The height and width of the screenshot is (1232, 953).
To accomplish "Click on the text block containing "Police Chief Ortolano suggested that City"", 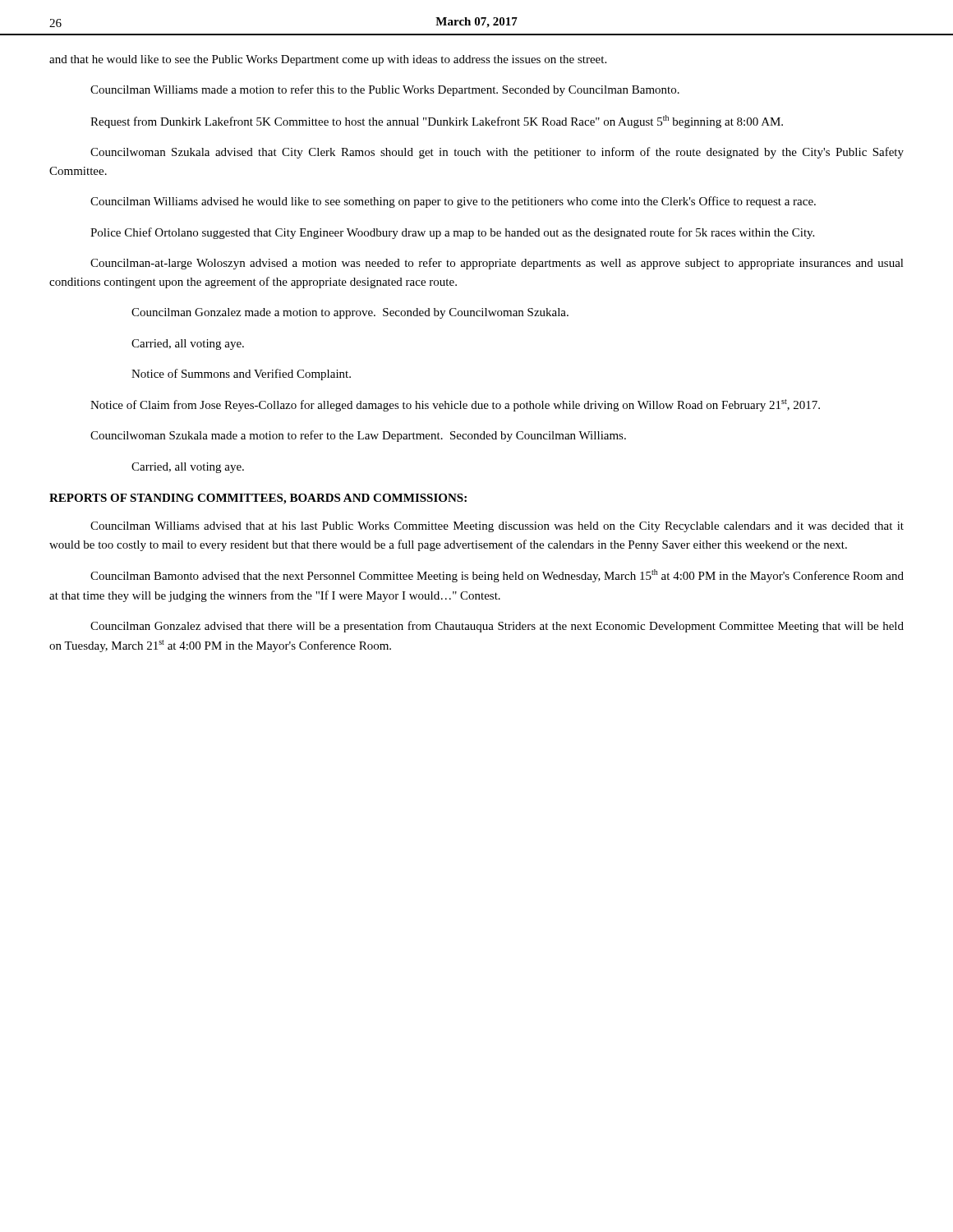I will coord(453,232).
